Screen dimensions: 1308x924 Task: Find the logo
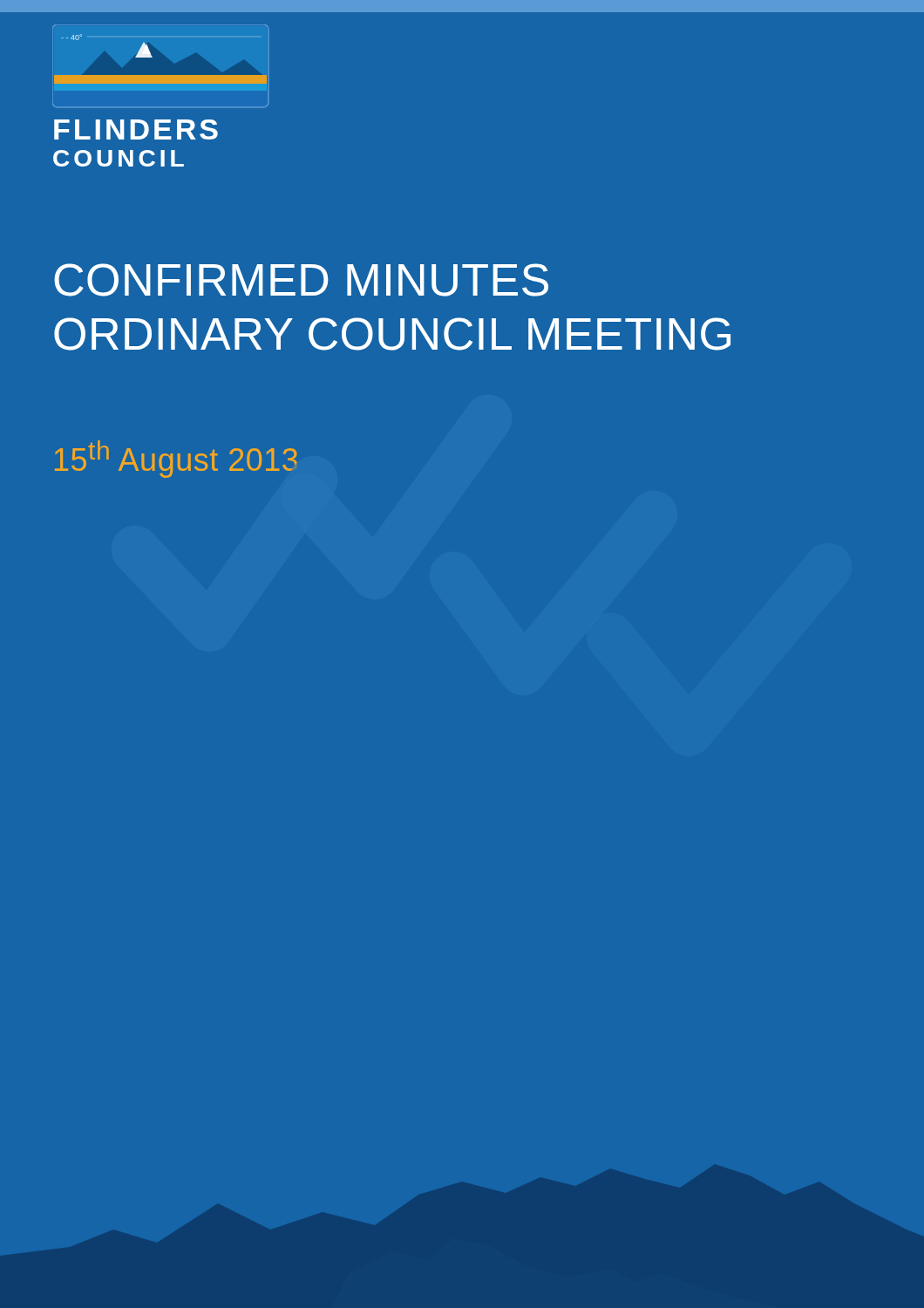click(161, 70)
